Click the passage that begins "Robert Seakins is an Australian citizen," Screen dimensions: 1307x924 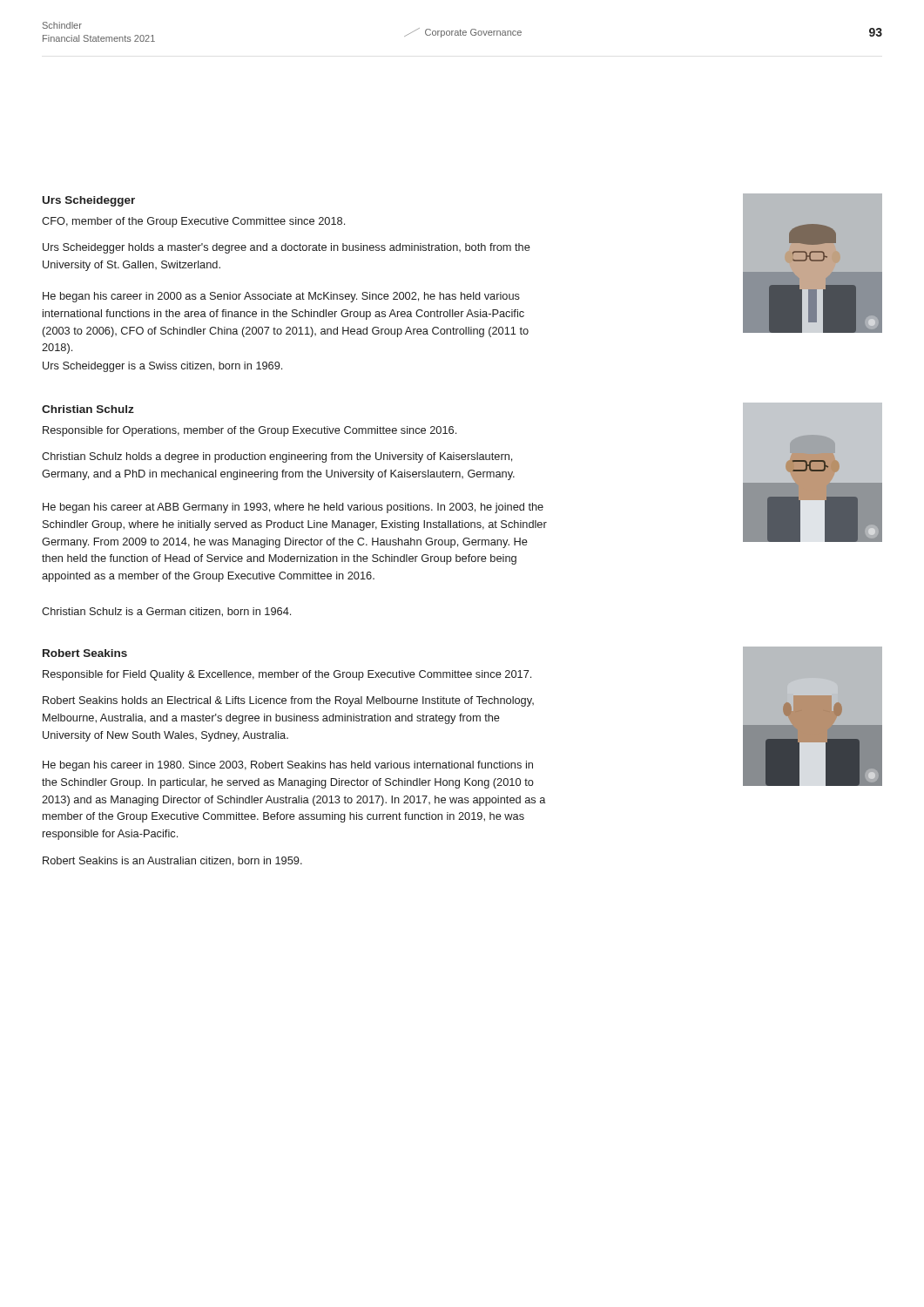tap(172, 860)
